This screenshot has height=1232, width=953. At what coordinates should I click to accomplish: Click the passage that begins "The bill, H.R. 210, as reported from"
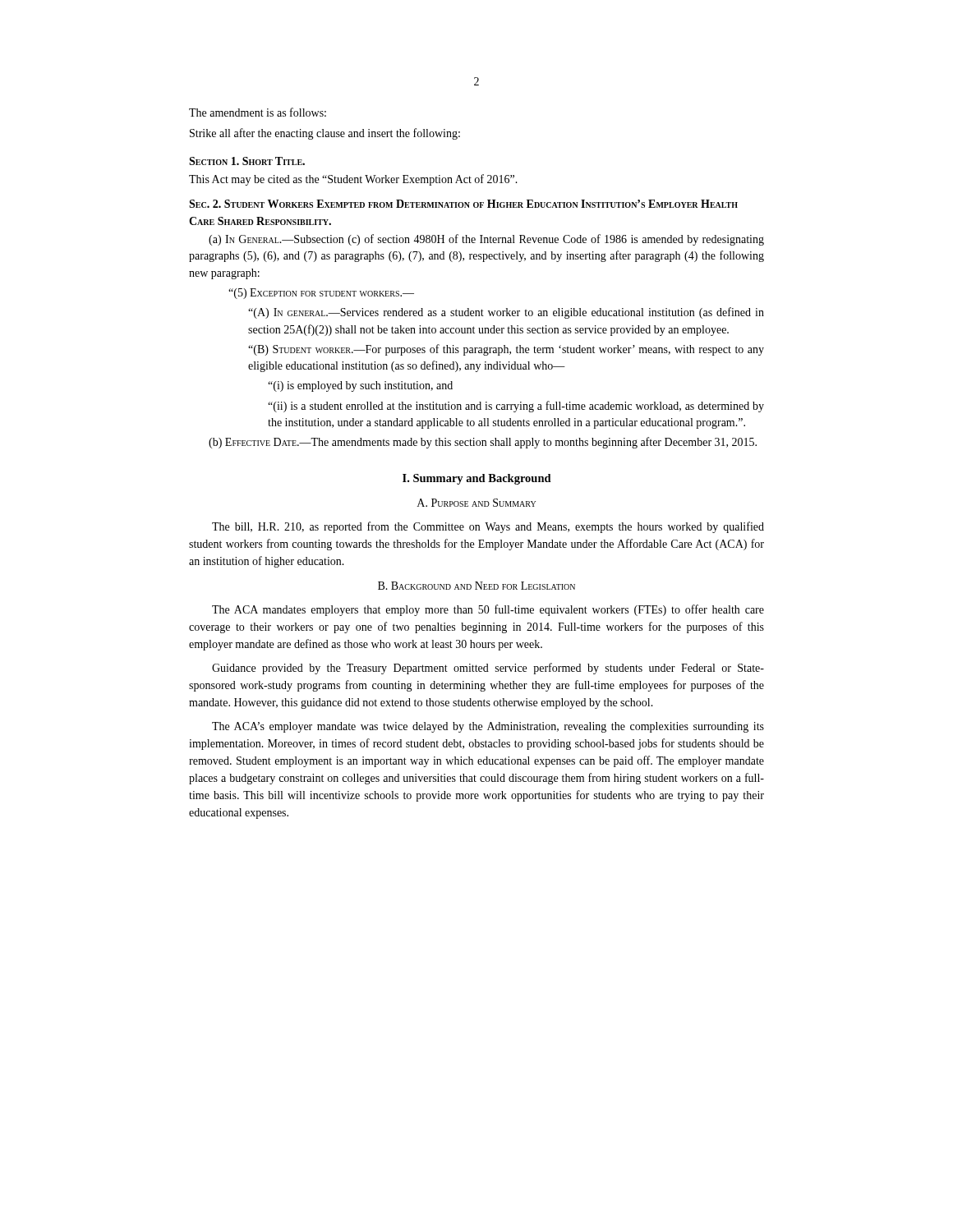click(x=476, y=544)
